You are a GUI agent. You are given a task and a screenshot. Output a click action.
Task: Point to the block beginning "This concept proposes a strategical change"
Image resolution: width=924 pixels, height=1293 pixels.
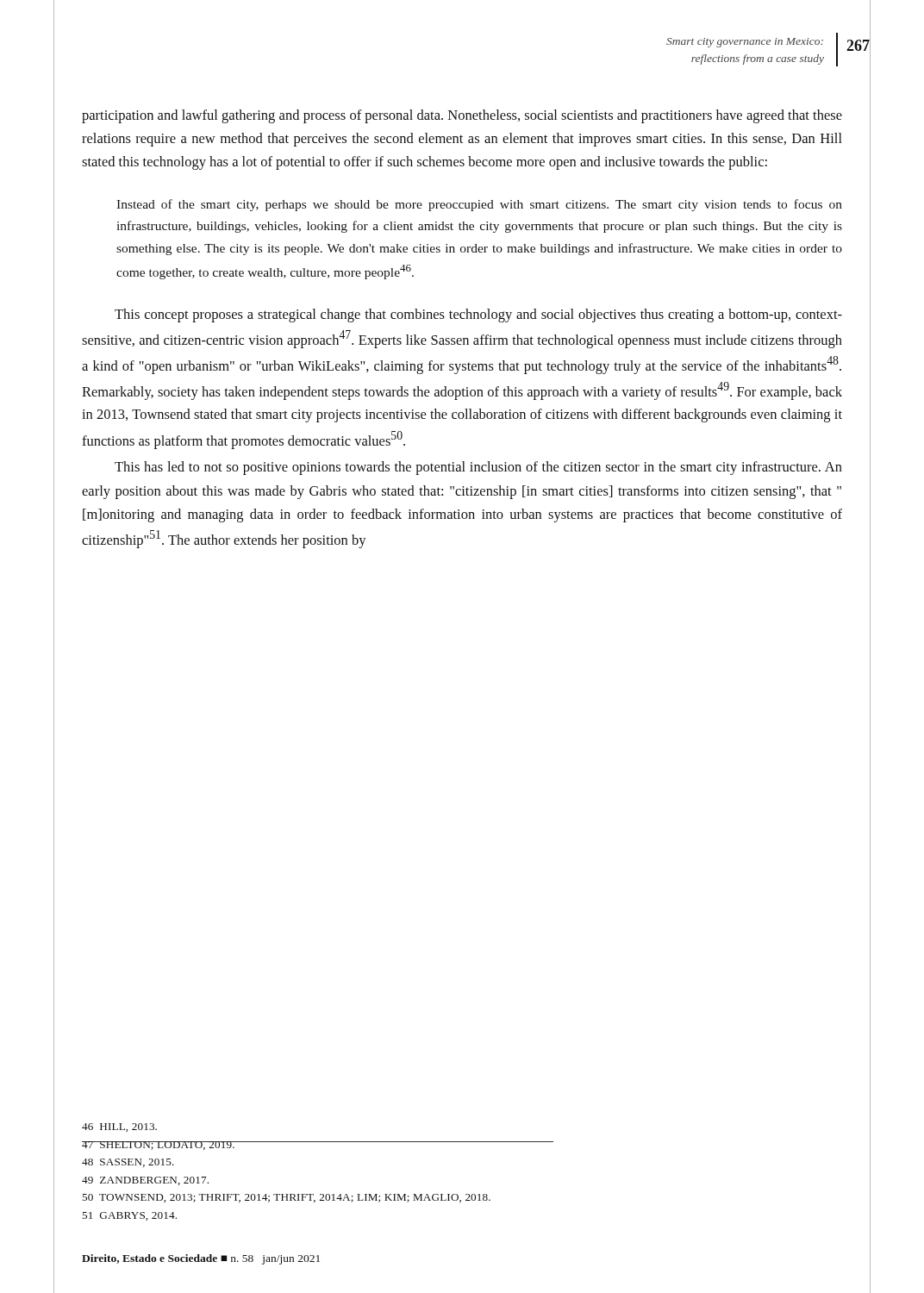click(x=462, y=377)
